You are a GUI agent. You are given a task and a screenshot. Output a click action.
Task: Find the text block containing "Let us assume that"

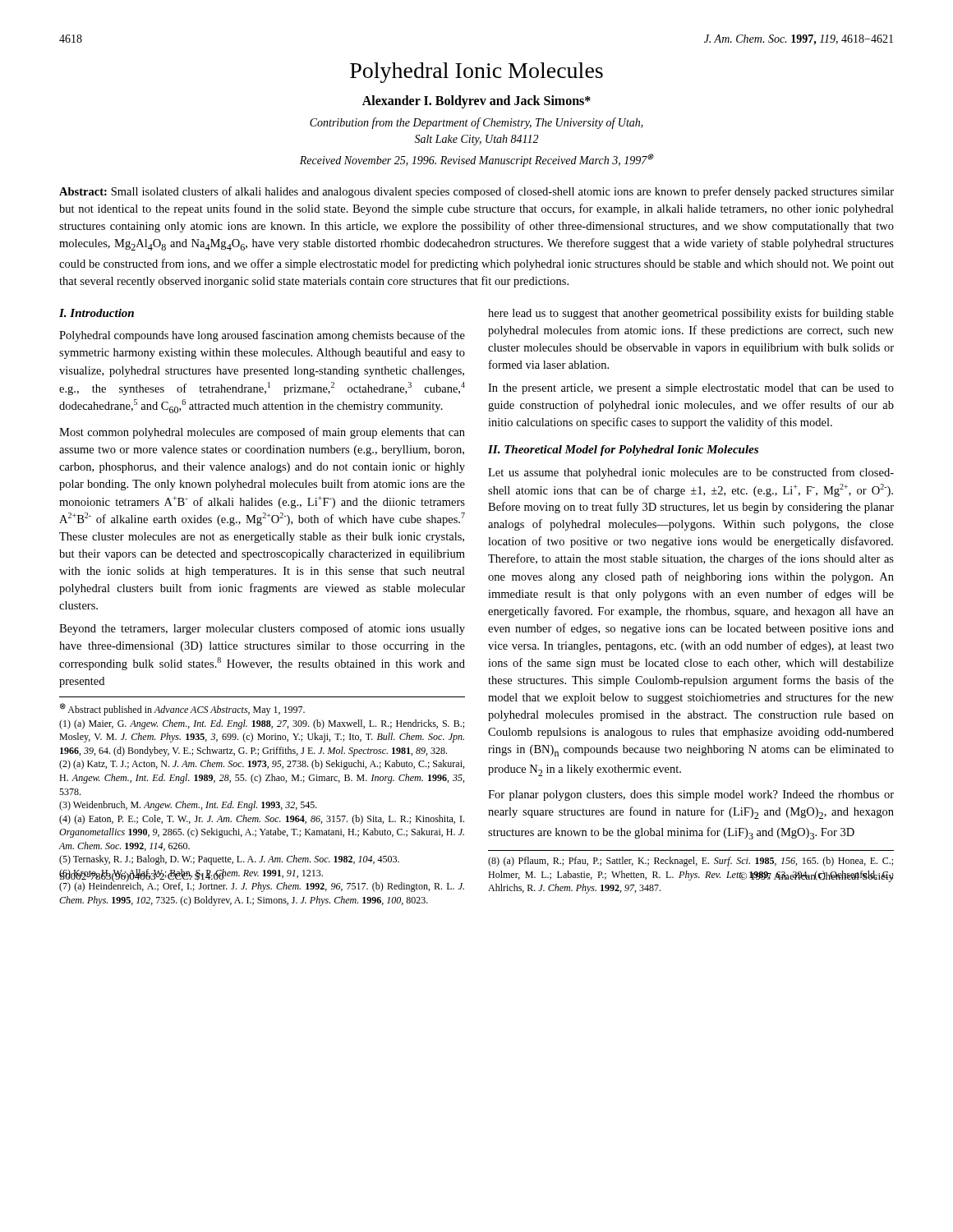click(691, 622)
